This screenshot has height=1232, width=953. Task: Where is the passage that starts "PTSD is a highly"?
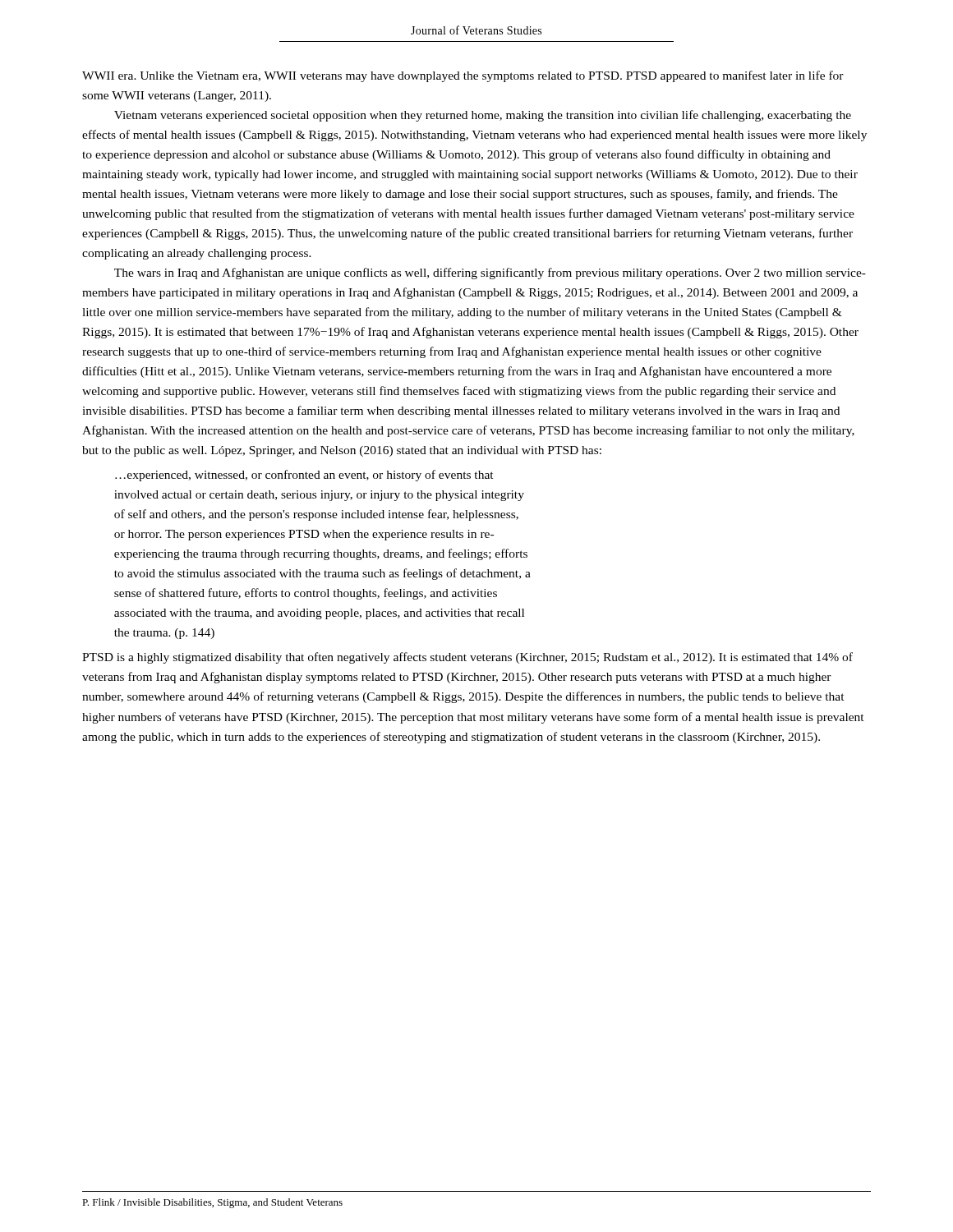(476, 697)
